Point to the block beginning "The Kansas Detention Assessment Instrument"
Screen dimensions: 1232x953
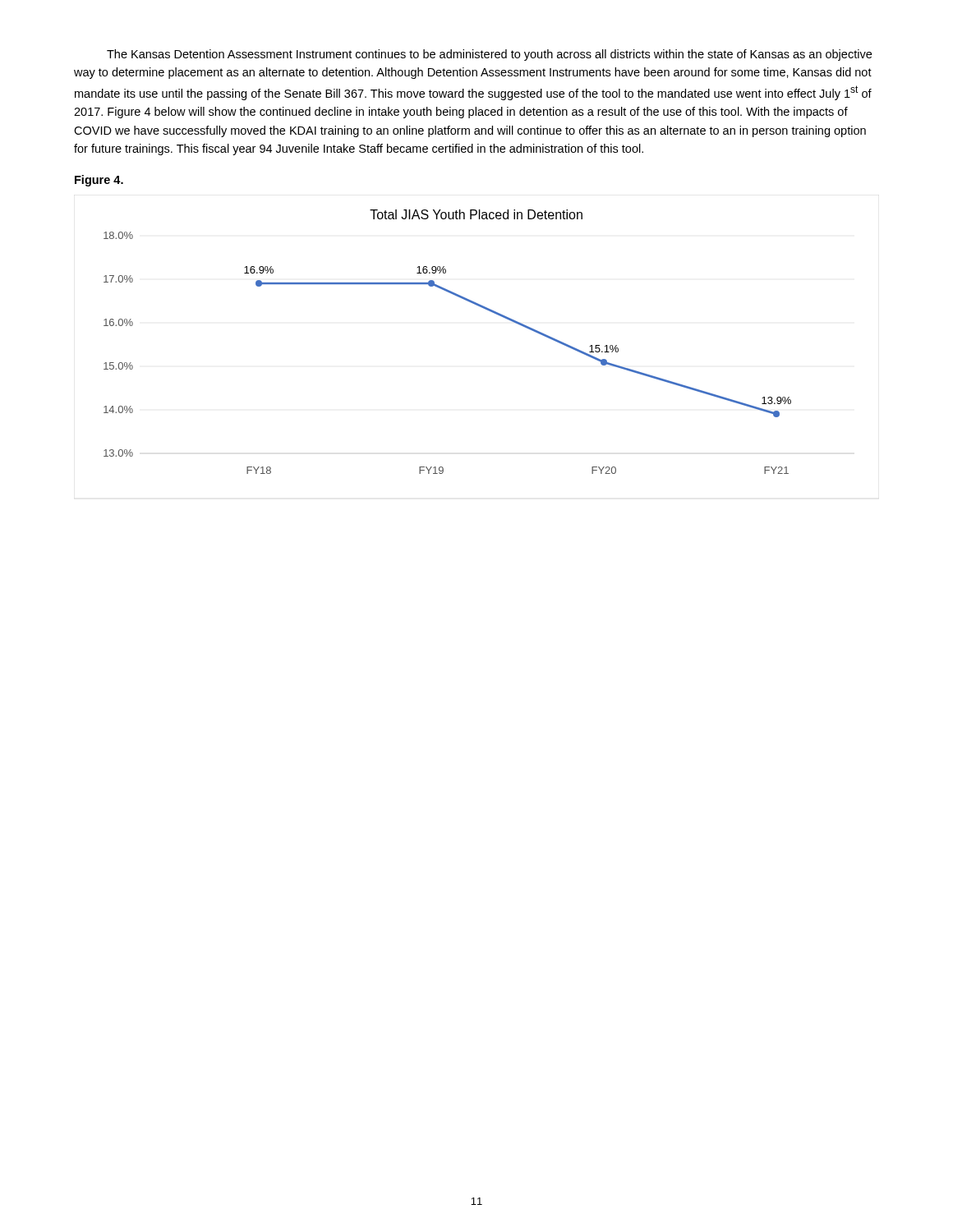[x=473, y=102]
